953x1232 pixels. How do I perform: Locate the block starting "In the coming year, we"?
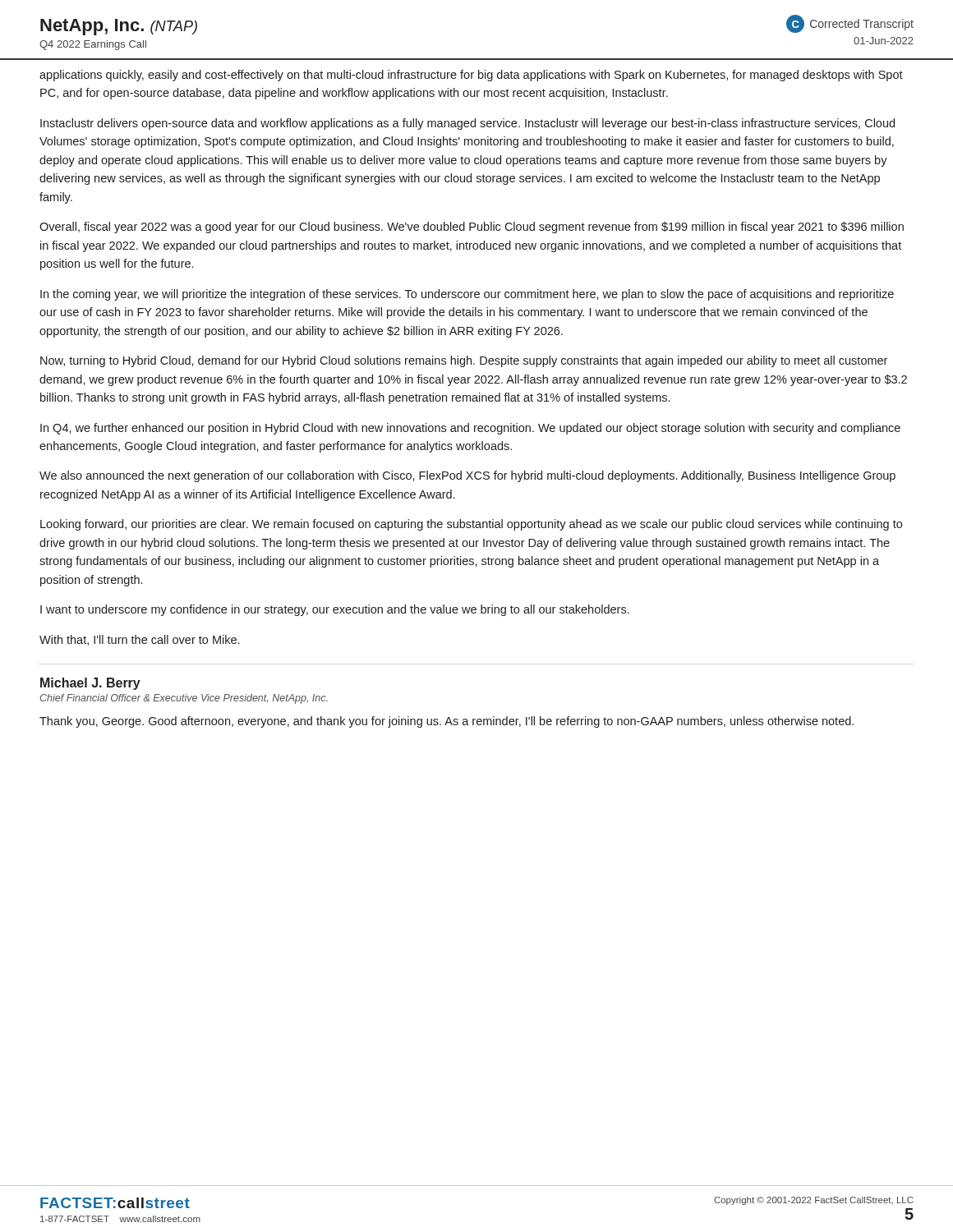pos(467,312)
